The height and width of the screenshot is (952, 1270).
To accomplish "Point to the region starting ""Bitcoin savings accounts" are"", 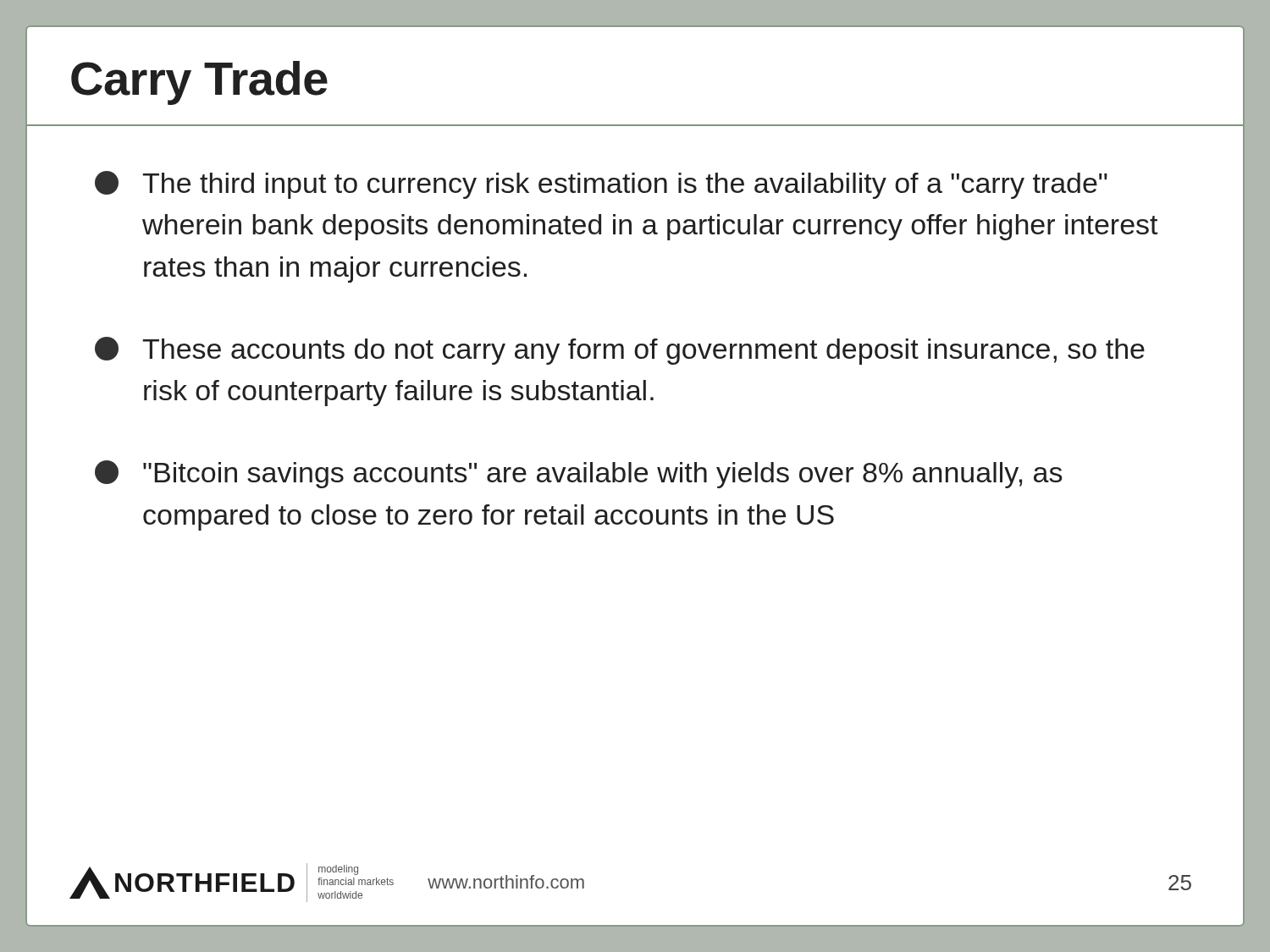I will click(x=635, y=494).
